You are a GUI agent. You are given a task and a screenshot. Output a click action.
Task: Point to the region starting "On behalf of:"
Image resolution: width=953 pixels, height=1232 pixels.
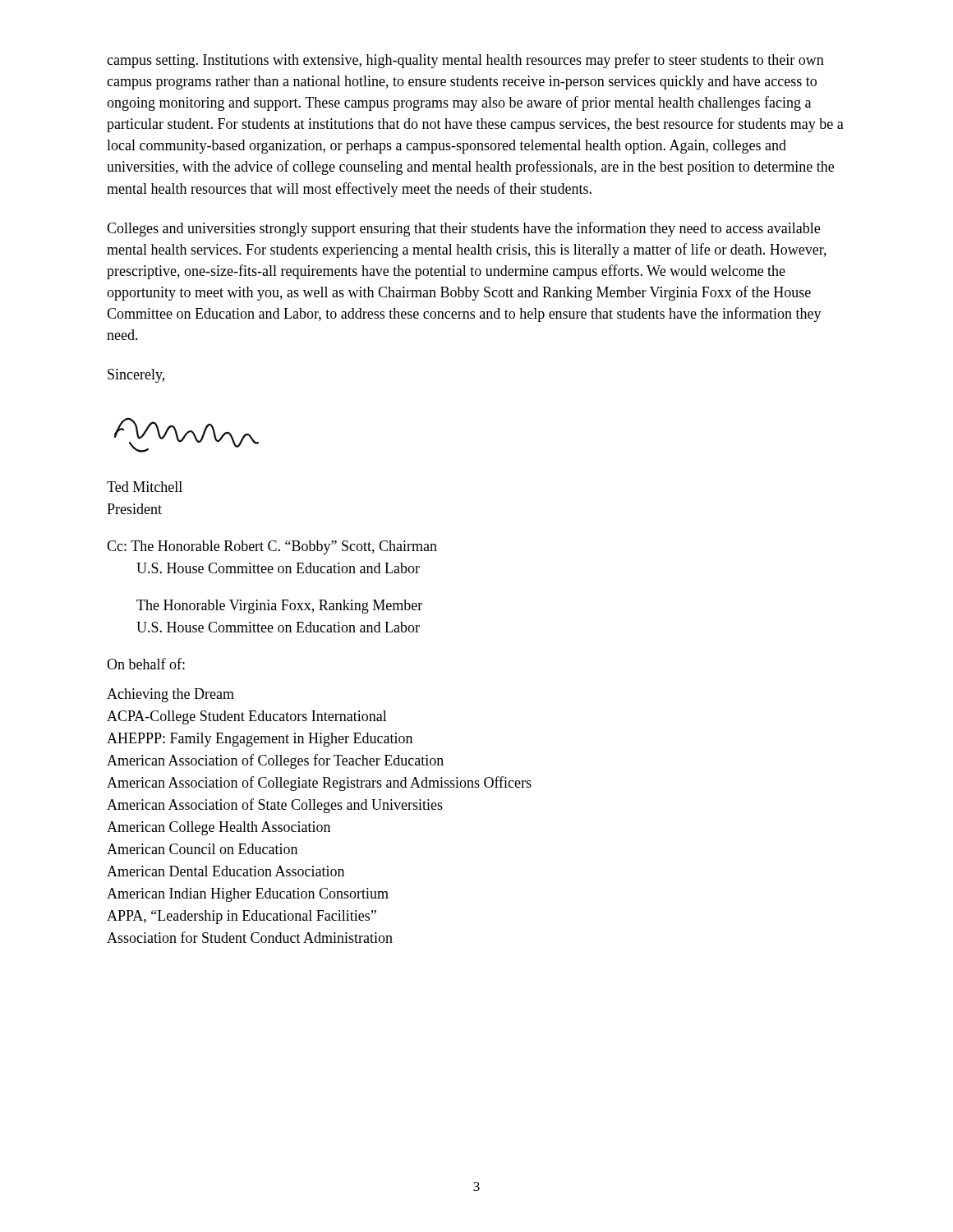click(x=146, y=665)
